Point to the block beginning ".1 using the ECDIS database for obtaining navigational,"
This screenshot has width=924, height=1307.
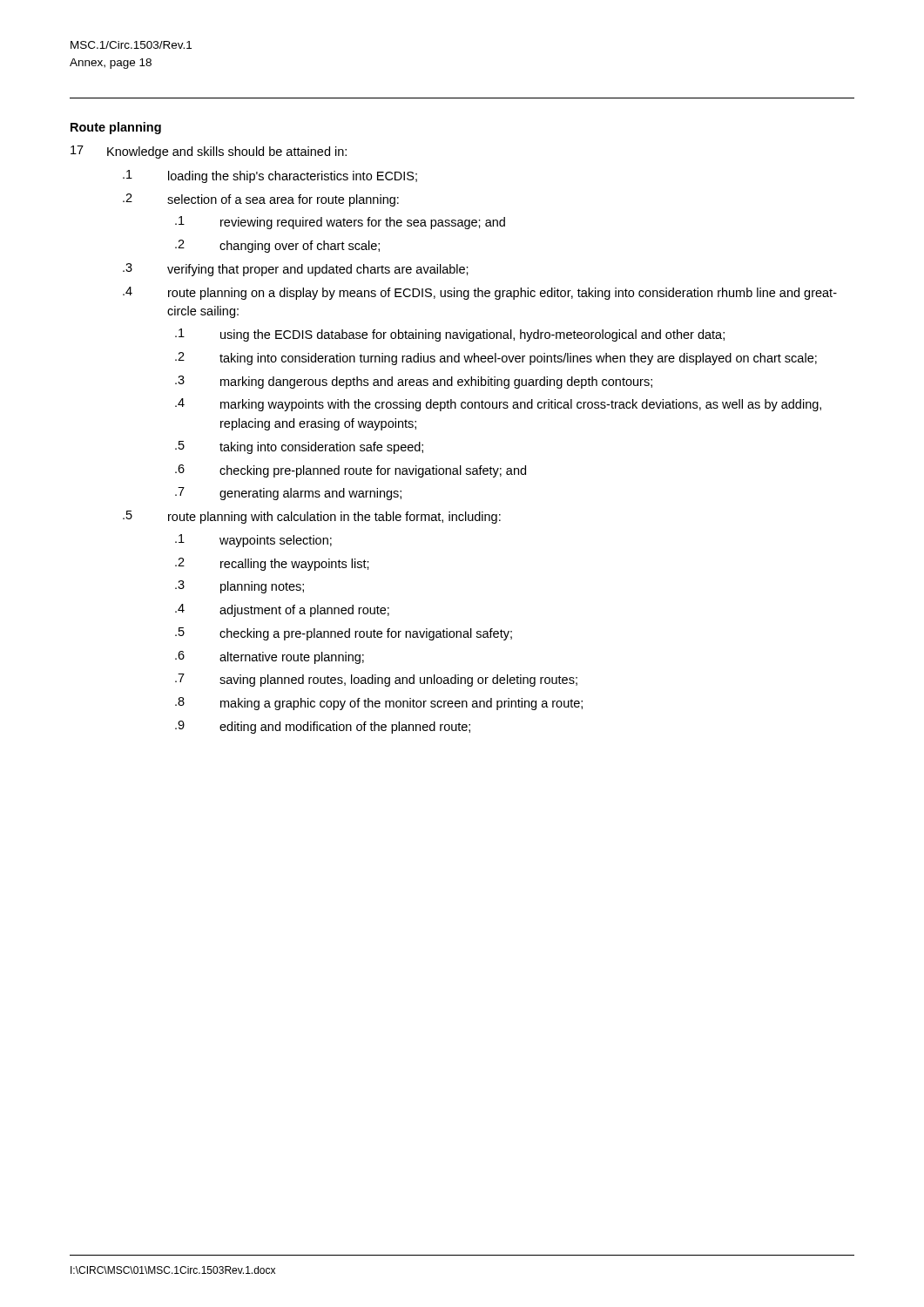[514, 335]
